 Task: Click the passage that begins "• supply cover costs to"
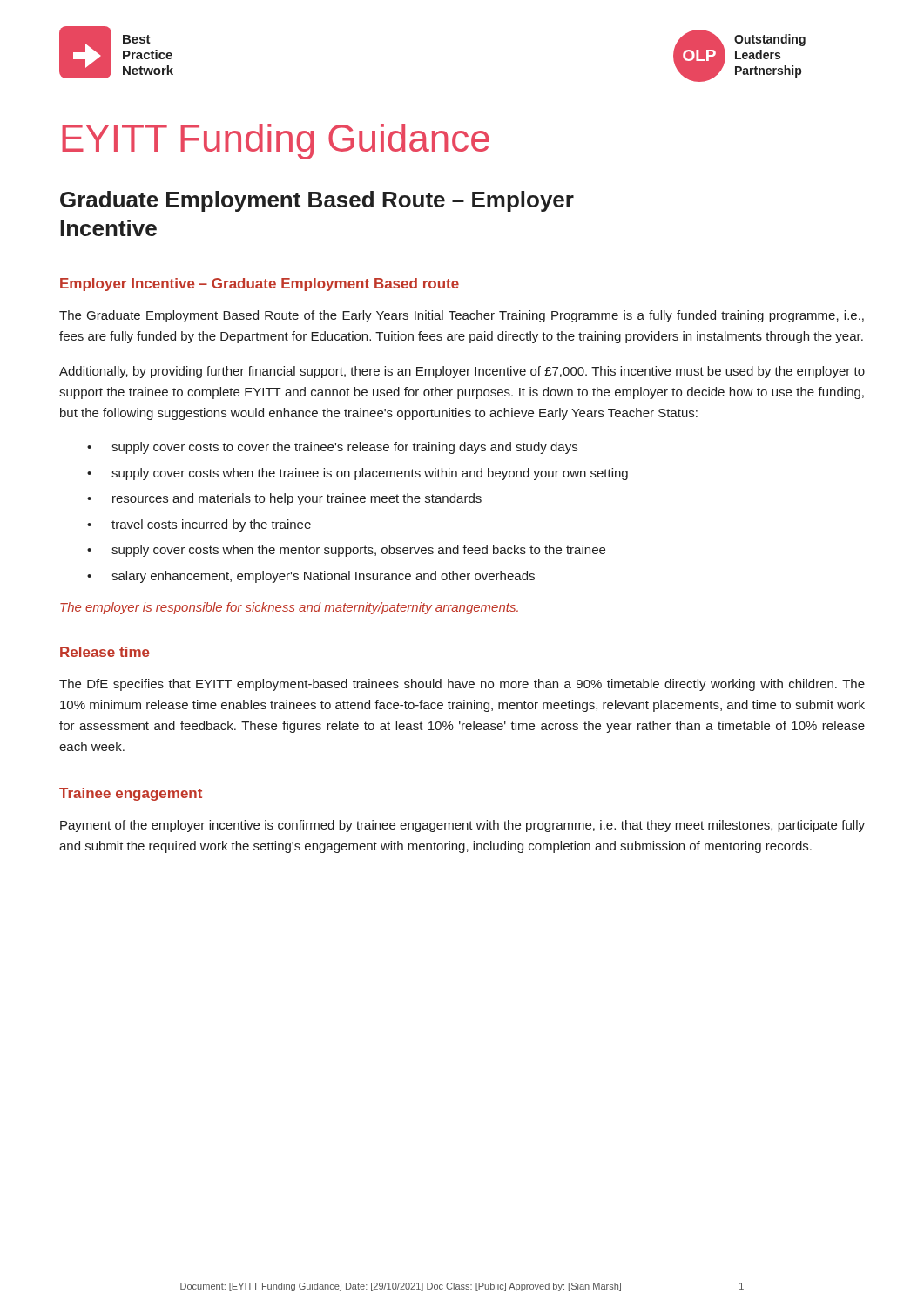(x=476, y=447)
